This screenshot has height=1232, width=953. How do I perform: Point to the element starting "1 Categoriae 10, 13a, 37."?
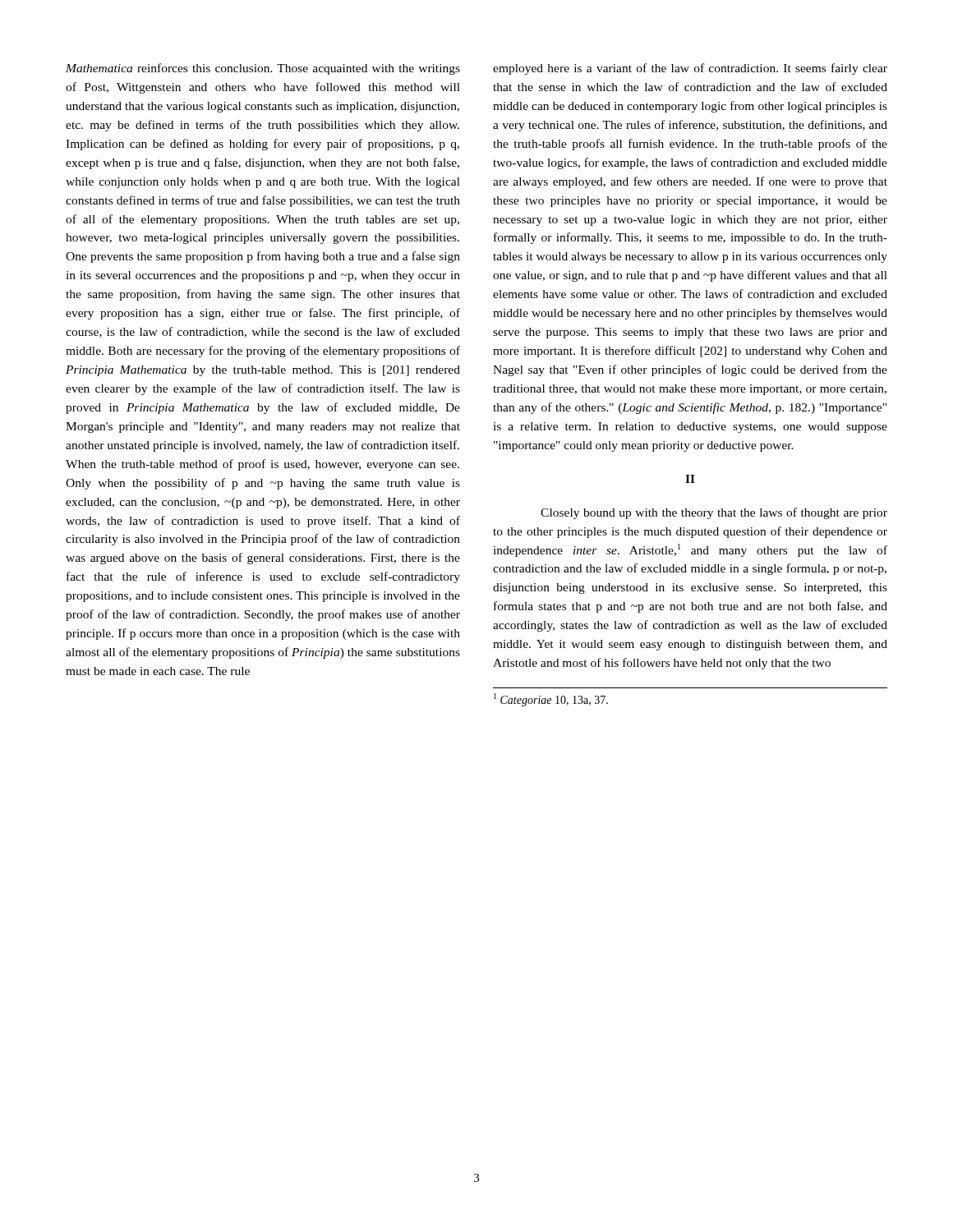(551, 699)
